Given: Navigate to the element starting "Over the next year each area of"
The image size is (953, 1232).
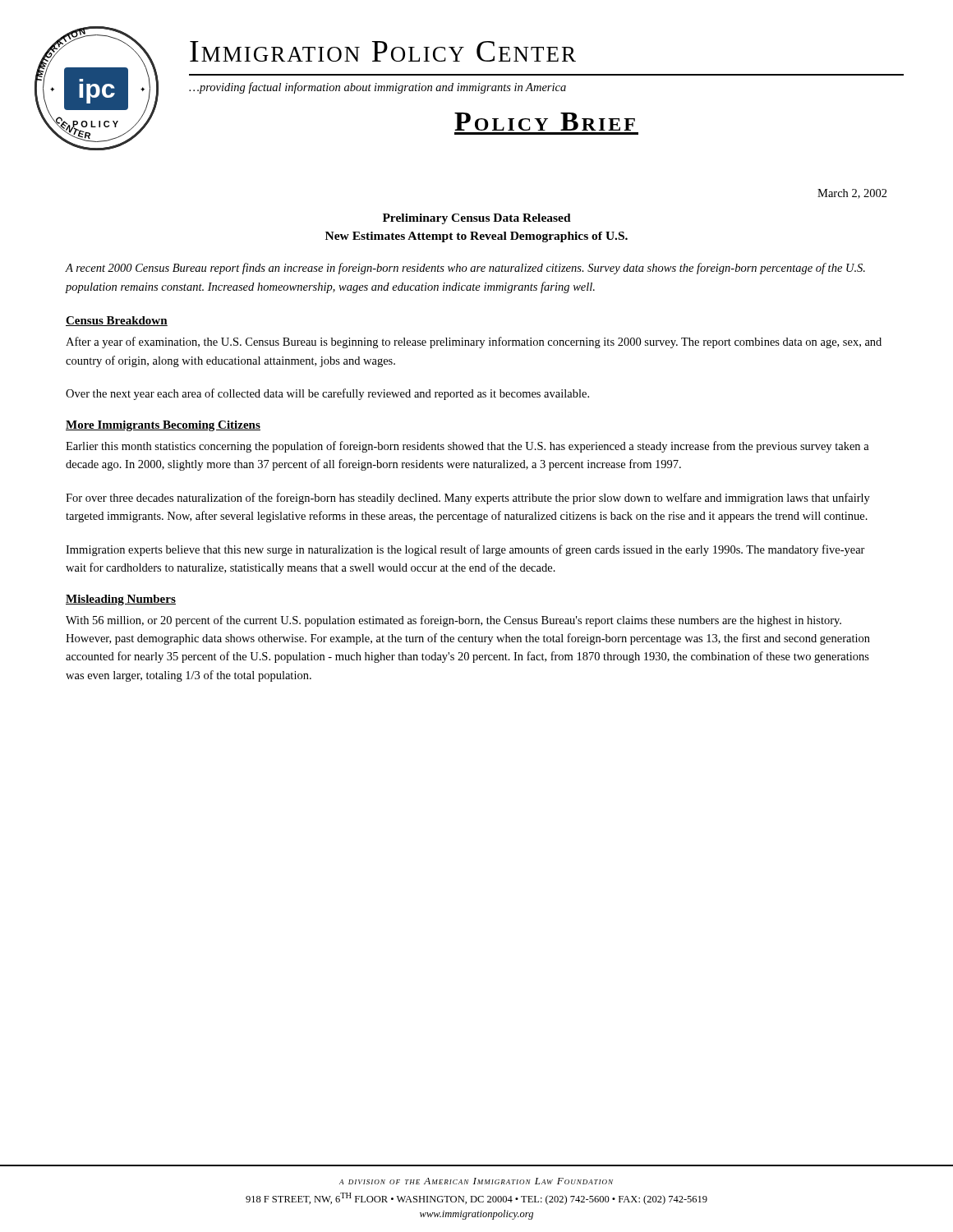Looking at the screenshot, I should [328, 394].
